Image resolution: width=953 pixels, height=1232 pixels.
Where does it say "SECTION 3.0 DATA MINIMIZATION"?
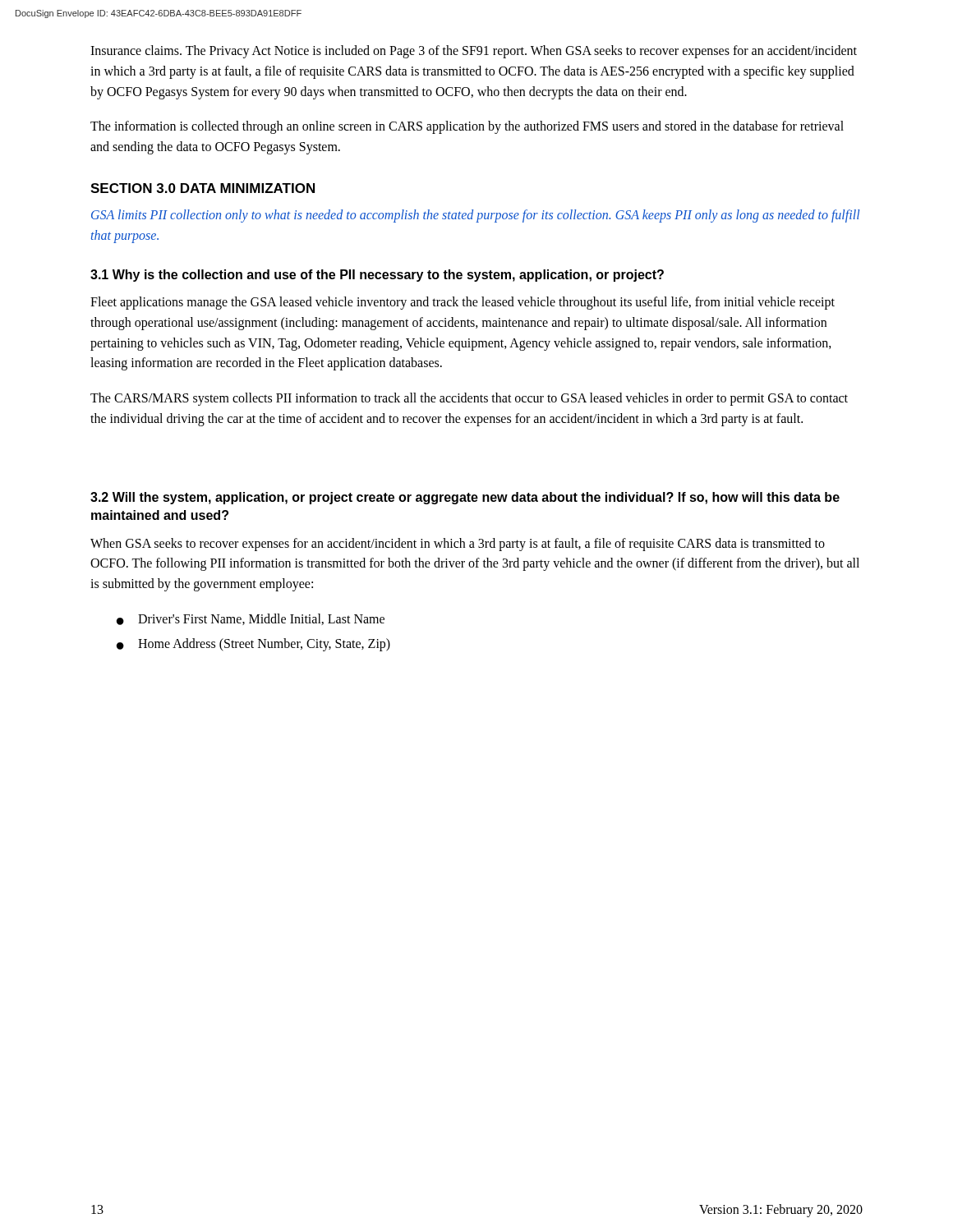point(203,188)
